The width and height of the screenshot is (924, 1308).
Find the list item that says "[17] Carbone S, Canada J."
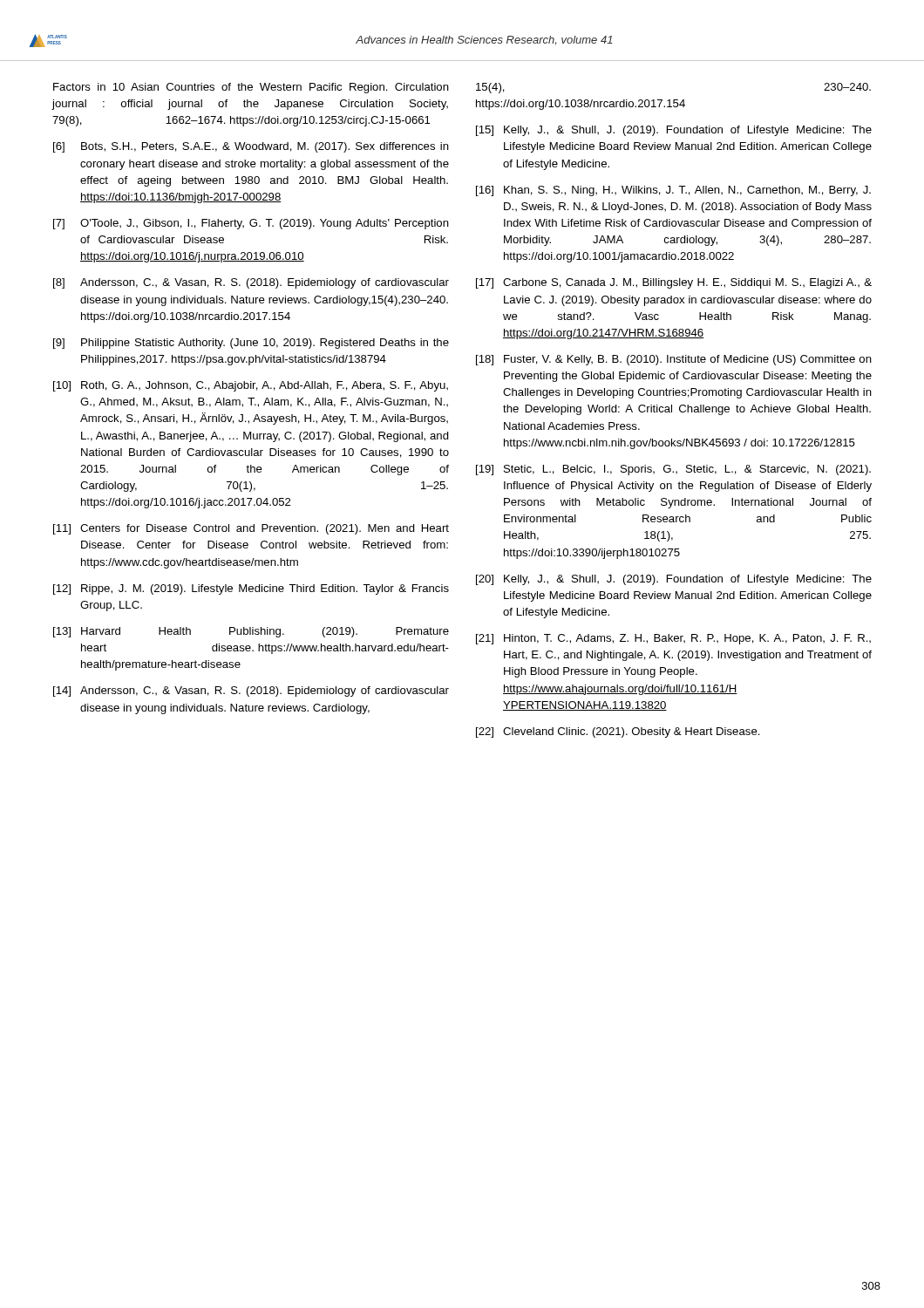(x=673, y=308)
